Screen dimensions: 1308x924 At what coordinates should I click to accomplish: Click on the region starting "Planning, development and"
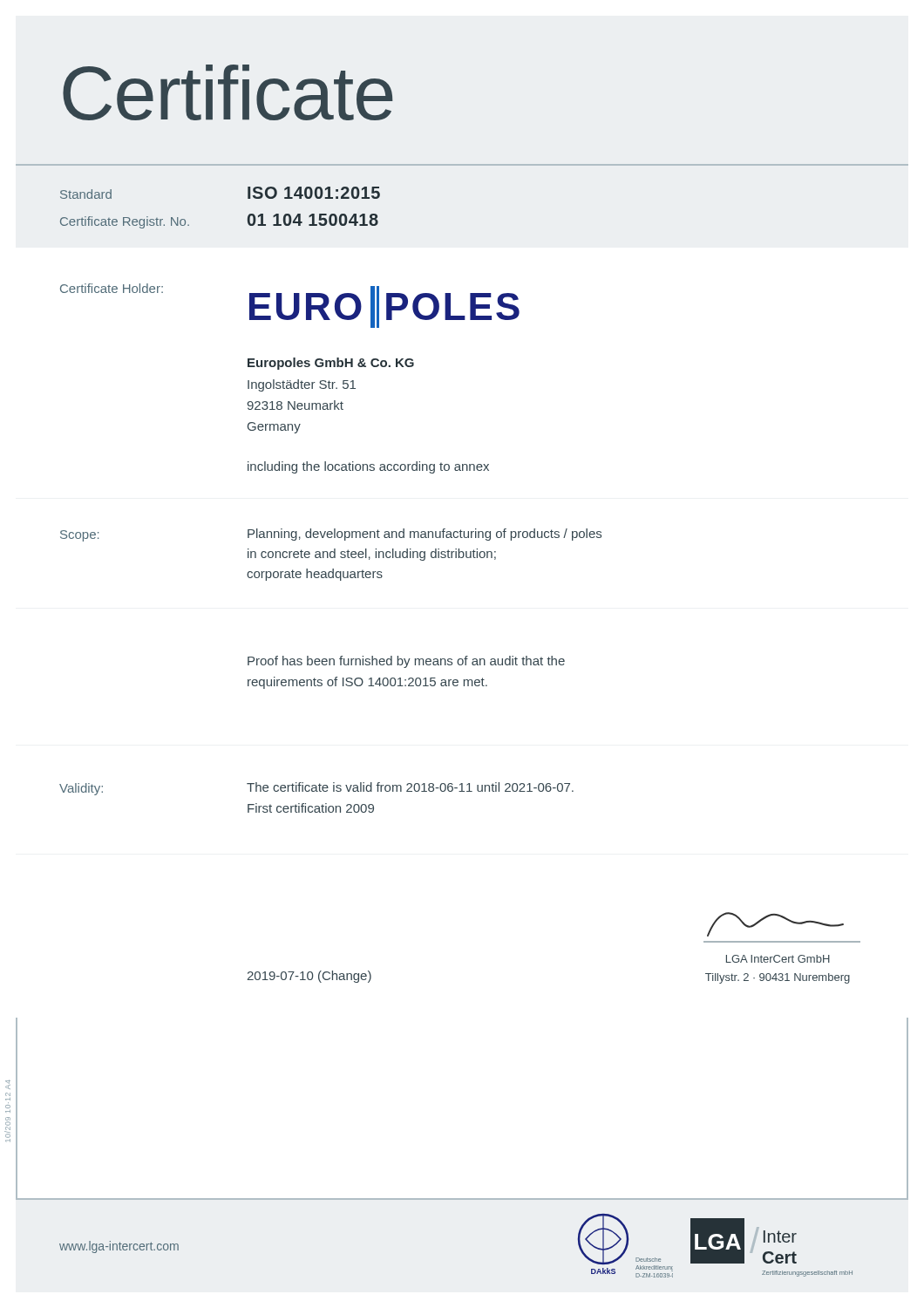424,553
